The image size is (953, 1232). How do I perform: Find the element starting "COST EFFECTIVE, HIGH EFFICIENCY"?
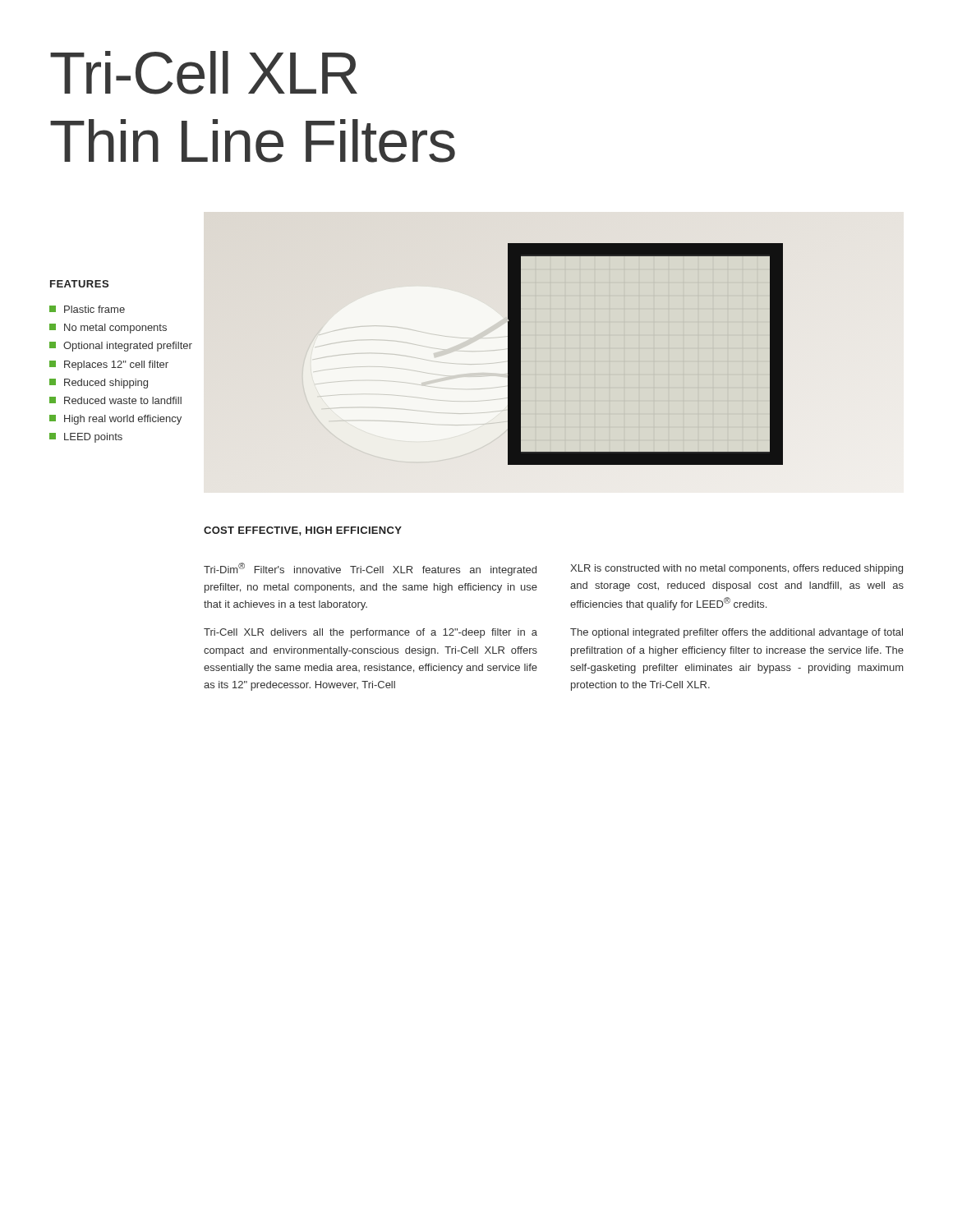[327, 530]
